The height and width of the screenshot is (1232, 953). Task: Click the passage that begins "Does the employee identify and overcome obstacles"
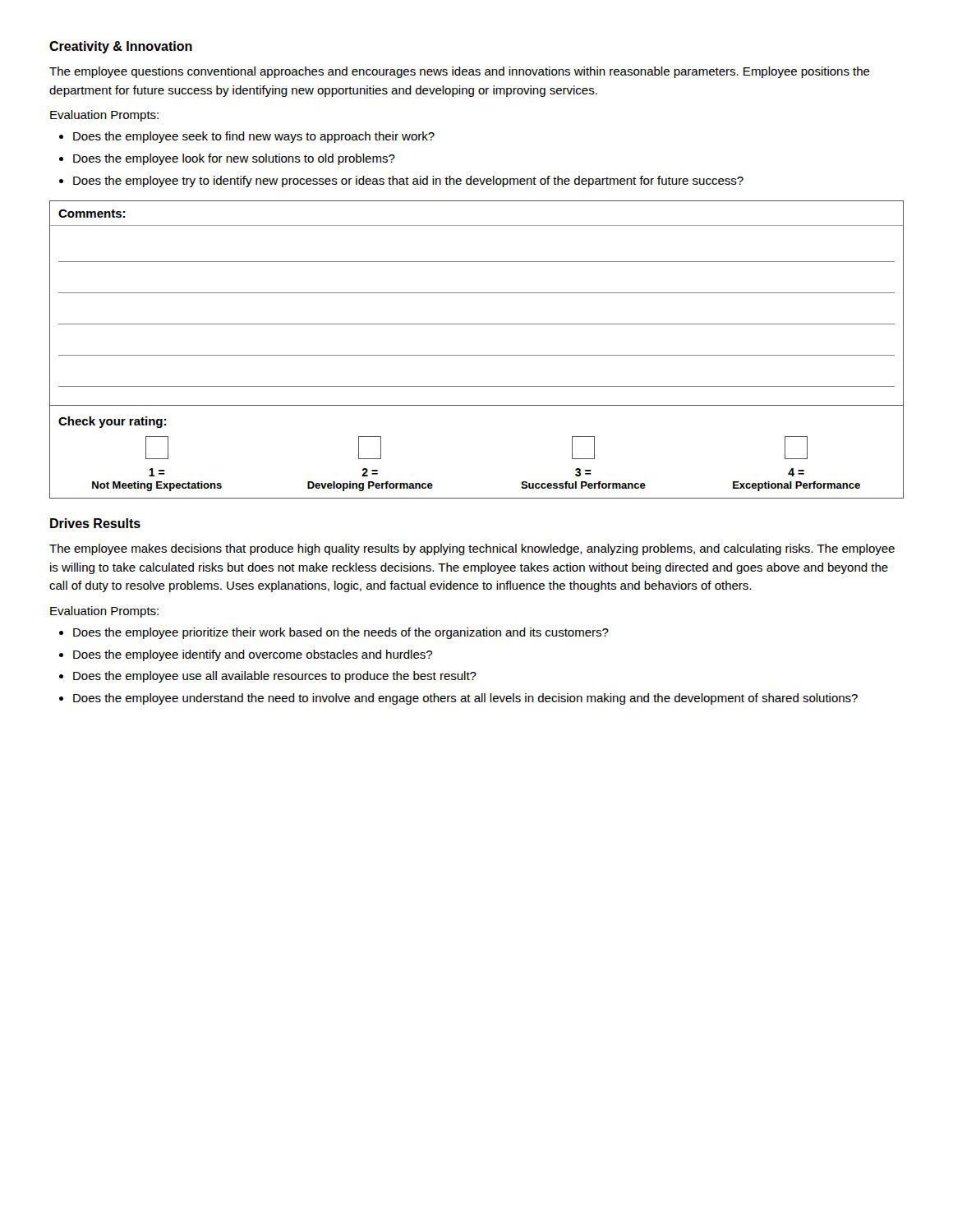252,654
